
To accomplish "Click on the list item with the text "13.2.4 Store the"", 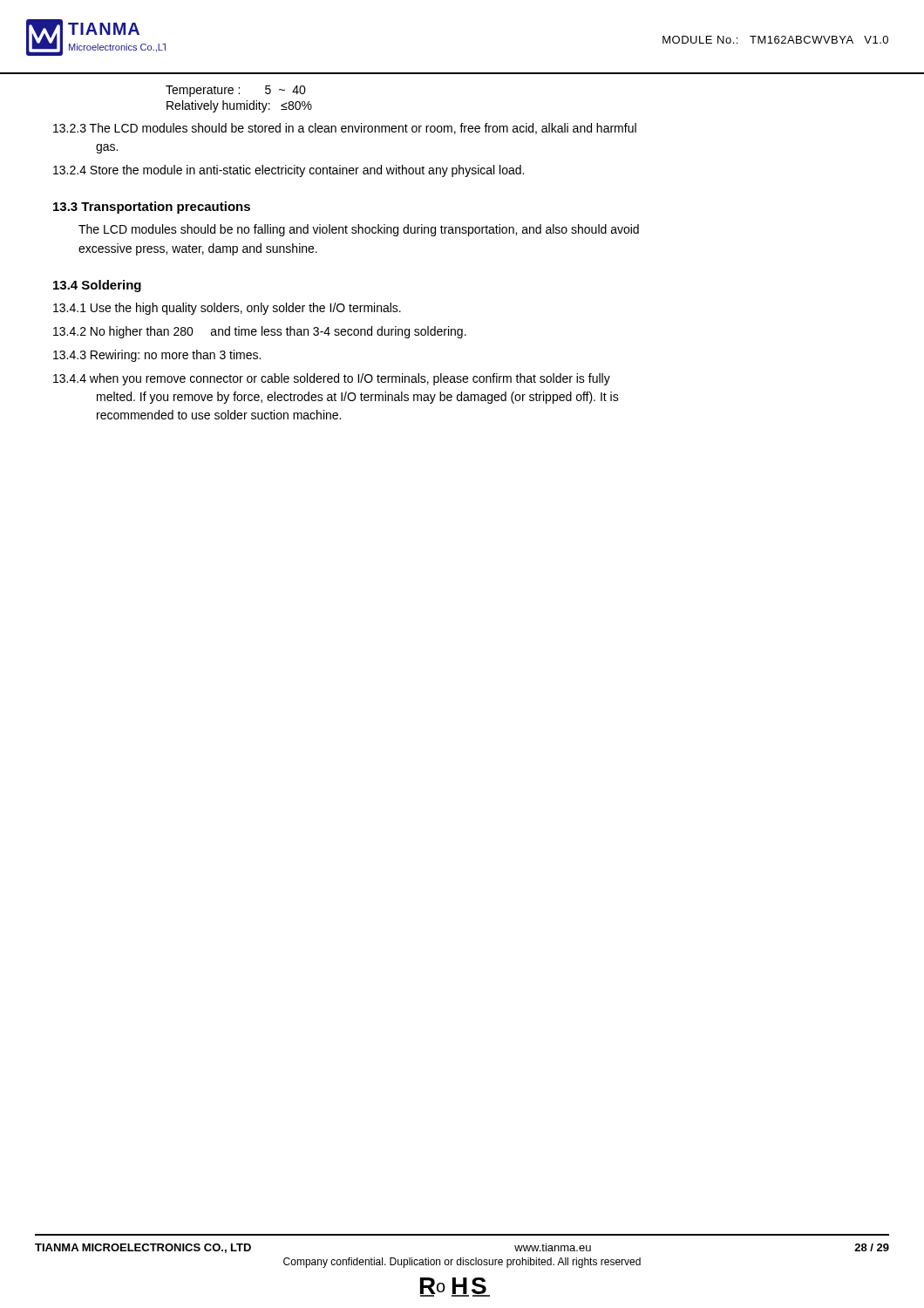I will pos(289,170).
